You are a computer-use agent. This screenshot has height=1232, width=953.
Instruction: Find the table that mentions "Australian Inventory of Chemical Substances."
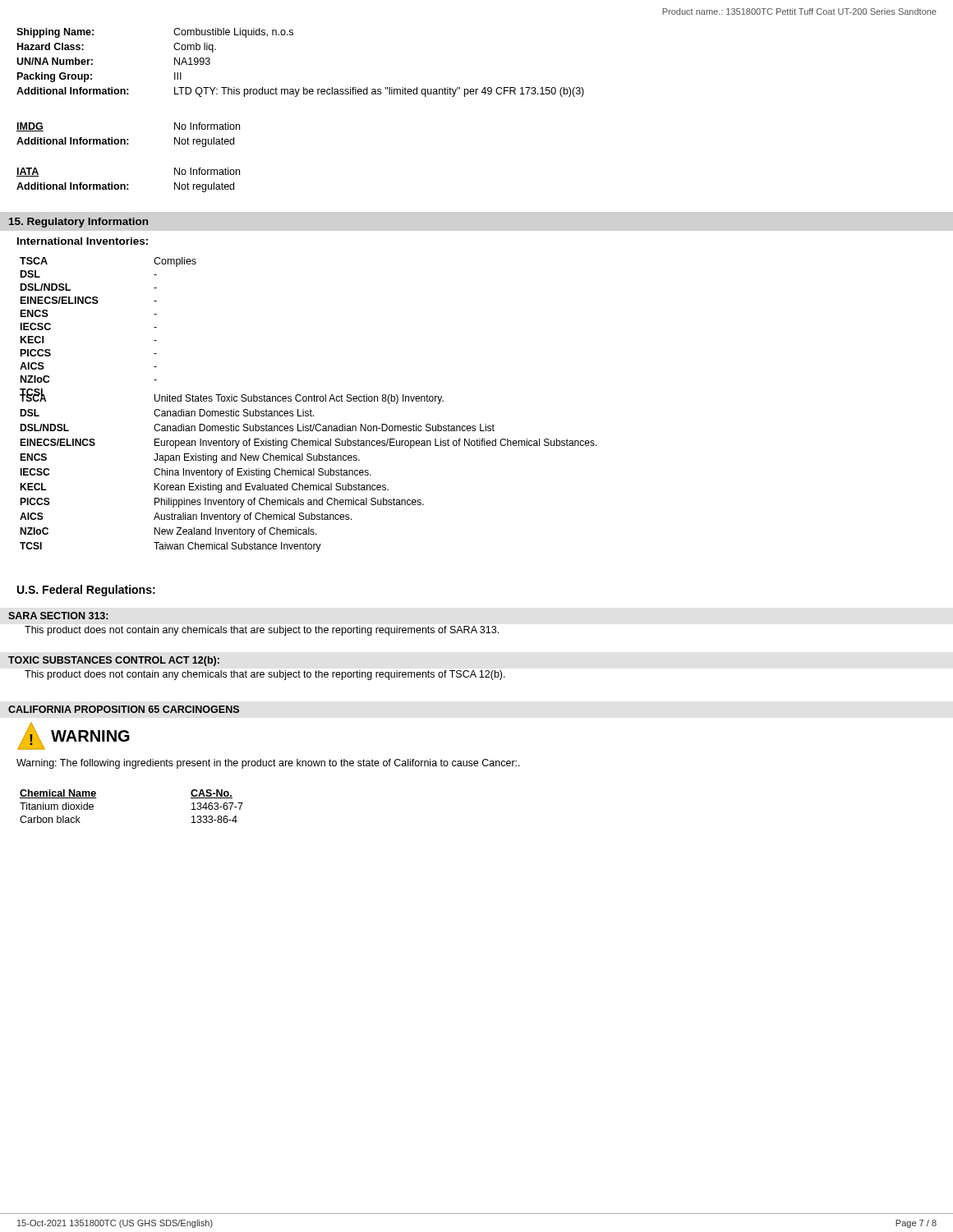pos(476,471)
